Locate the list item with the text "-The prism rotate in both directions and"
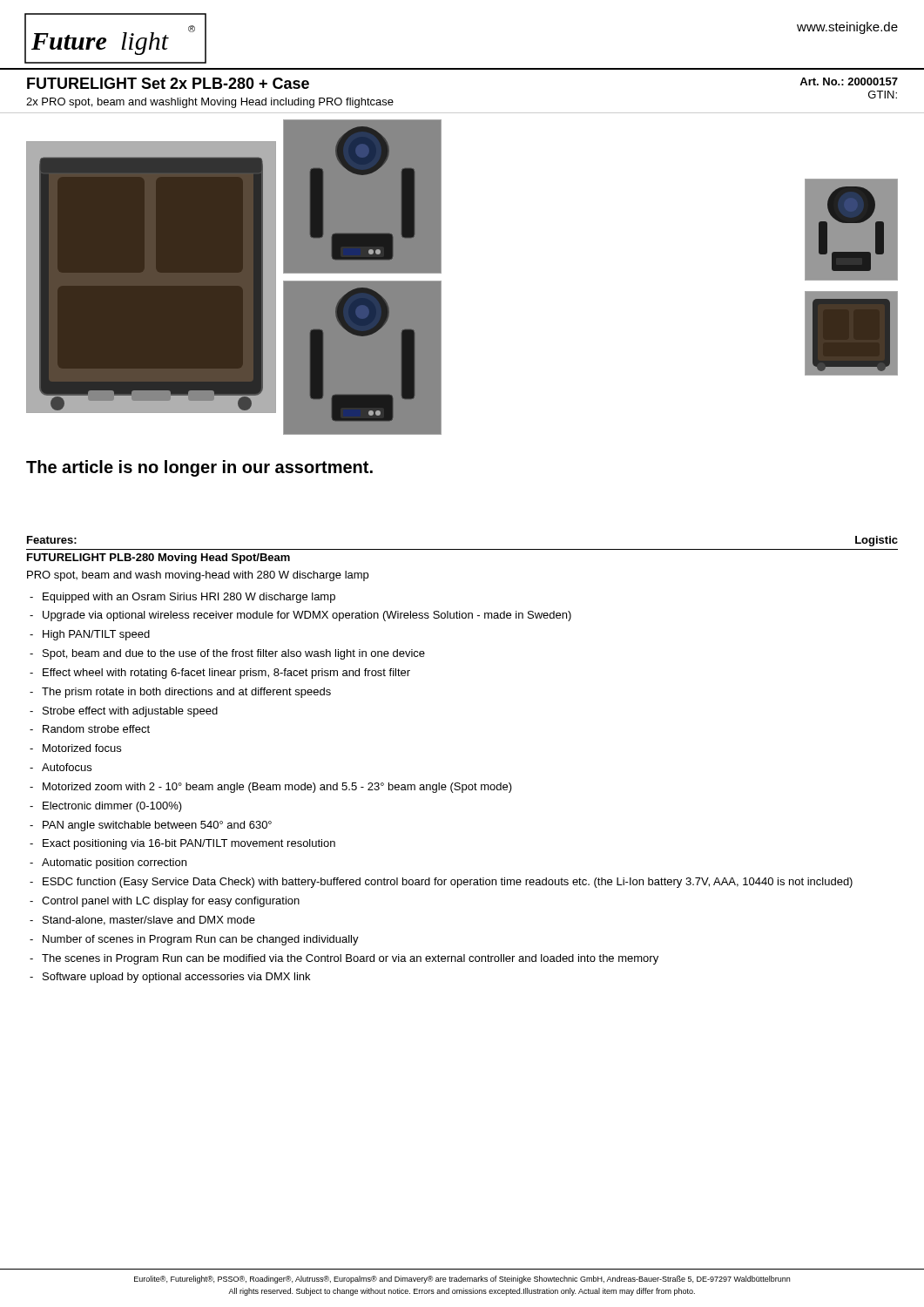 (x=180, y=692)
